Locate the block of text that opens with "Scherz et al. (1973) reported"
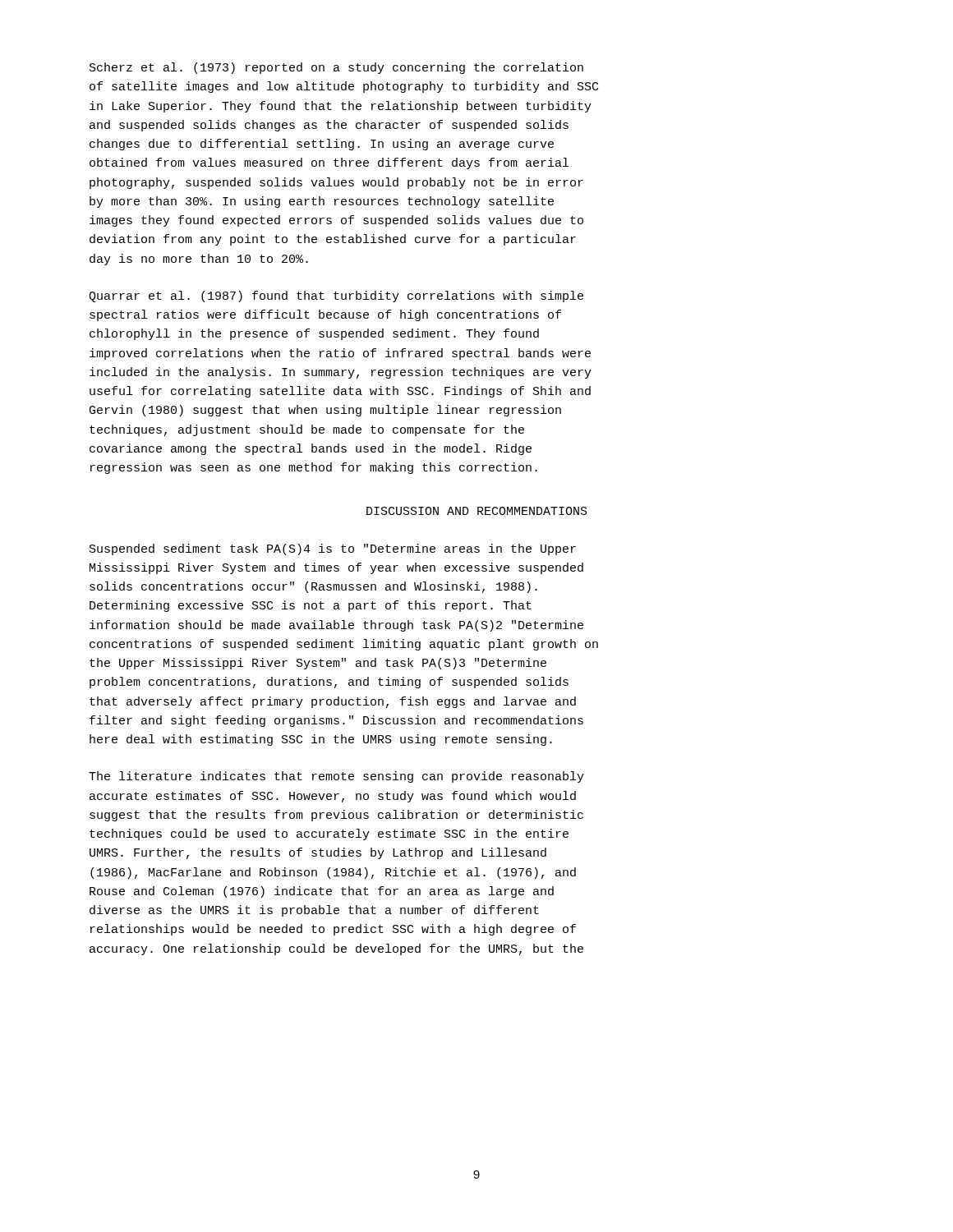Screen dimensions: 1232x953 tap(344, 164)
